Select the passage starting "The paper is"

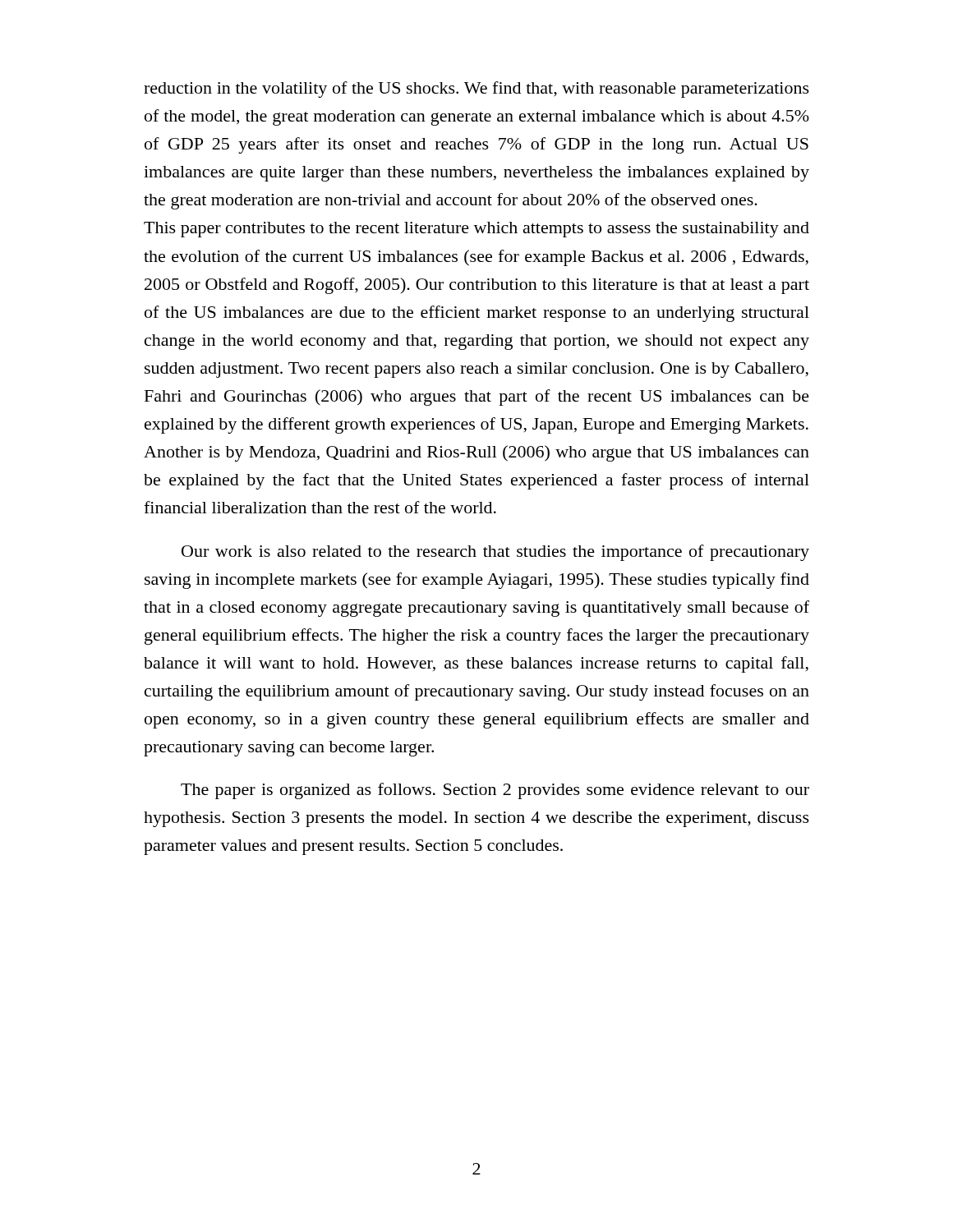[x=476, y=817]
